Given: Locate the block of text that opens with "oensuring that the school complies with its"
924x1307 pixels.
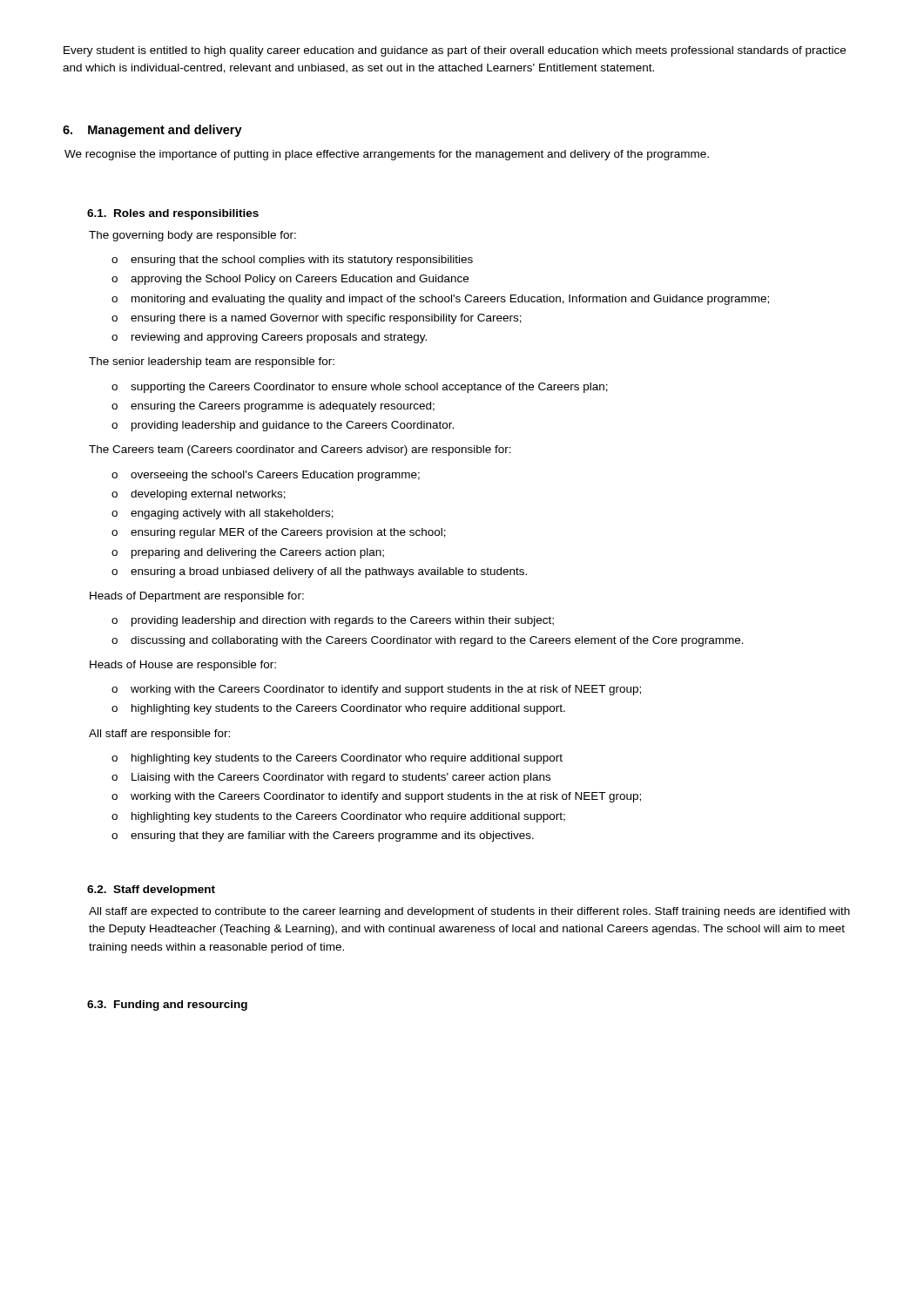Looking at the screenshot, I should tap(292, 261).
